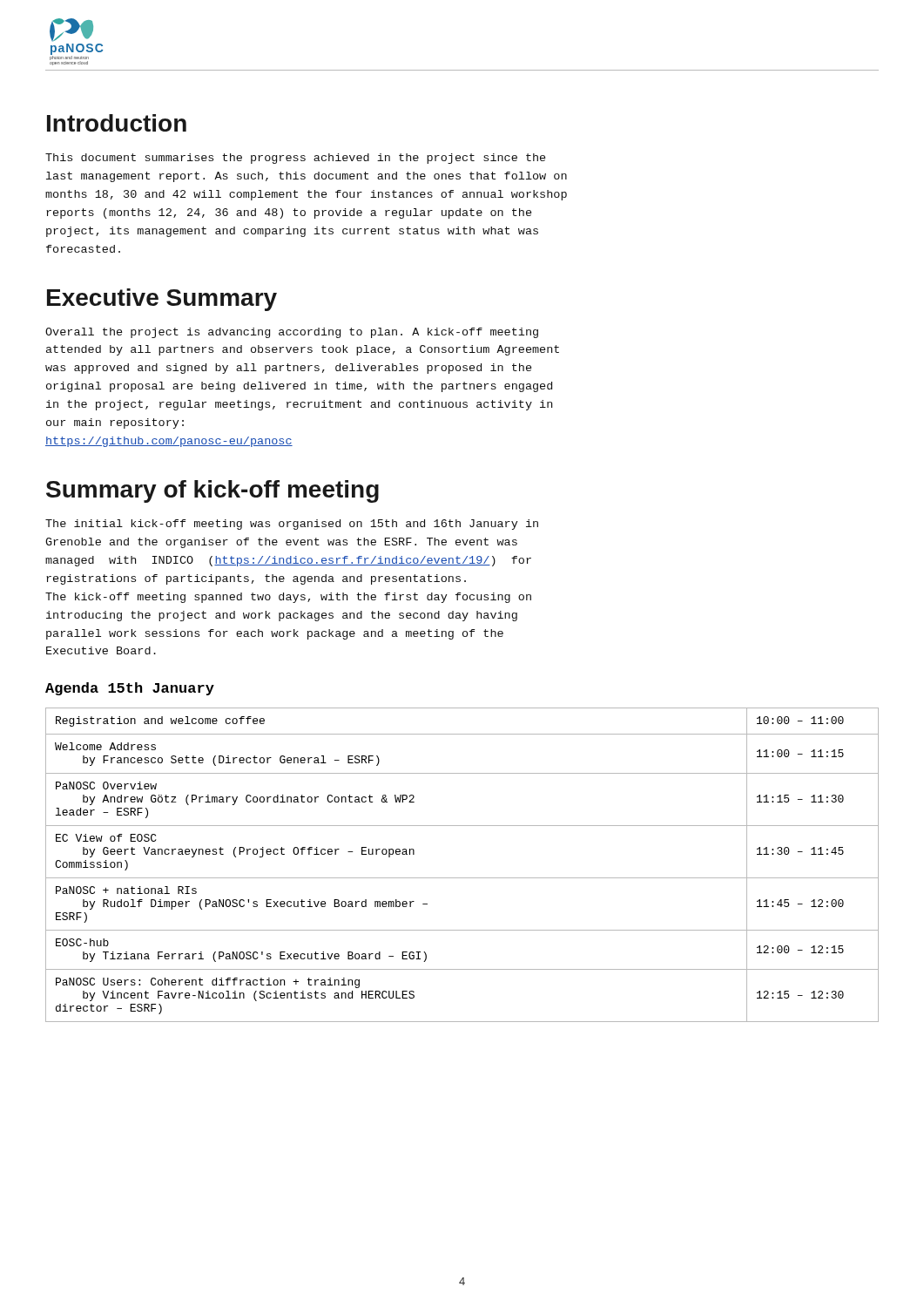Viewport: 924px width, 1307px height.
Task: Locate the logo
Action: tap(93, 41)
